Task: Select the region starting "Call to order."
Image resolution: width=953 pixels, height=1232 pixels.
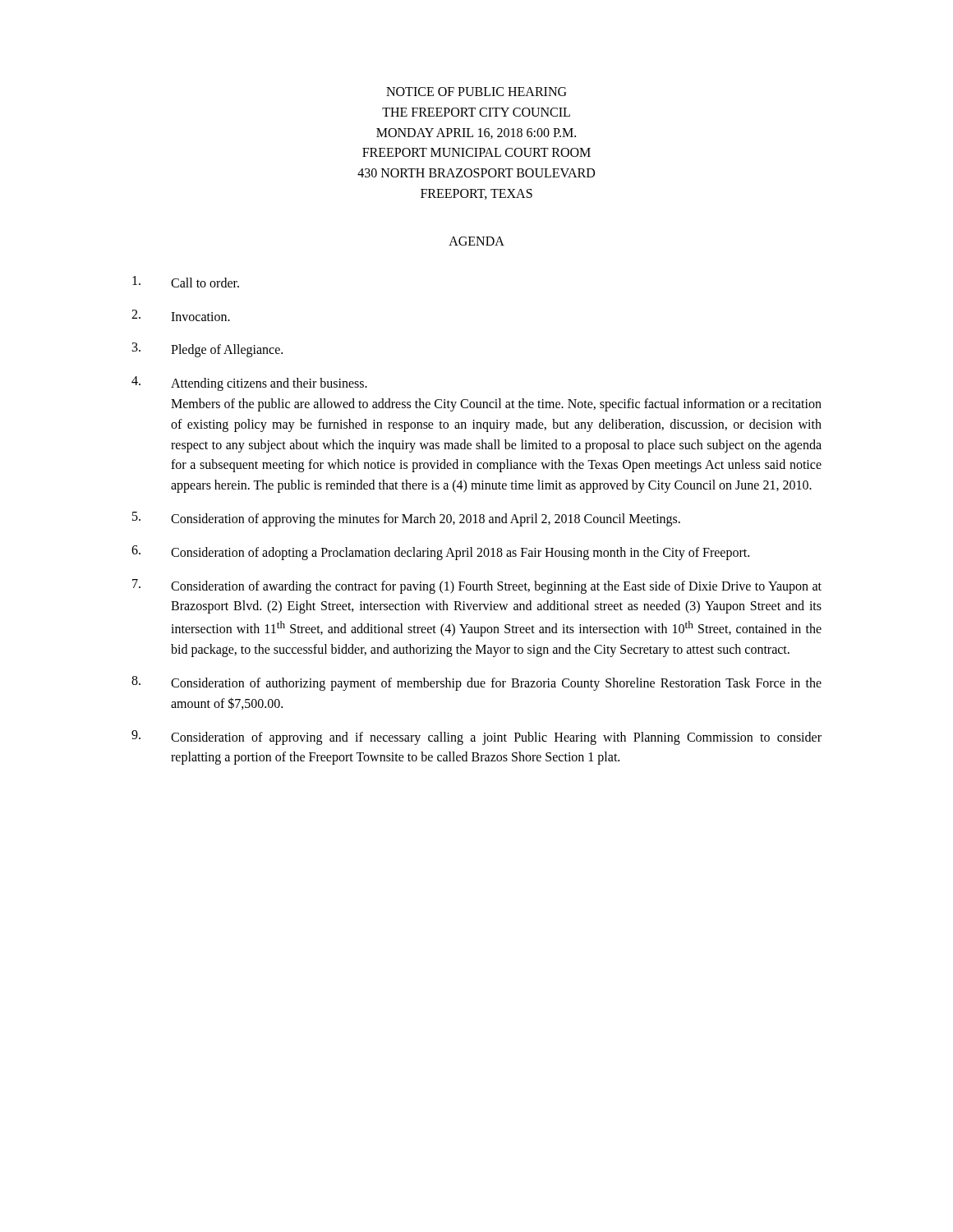Action: [x=186, y=282]
